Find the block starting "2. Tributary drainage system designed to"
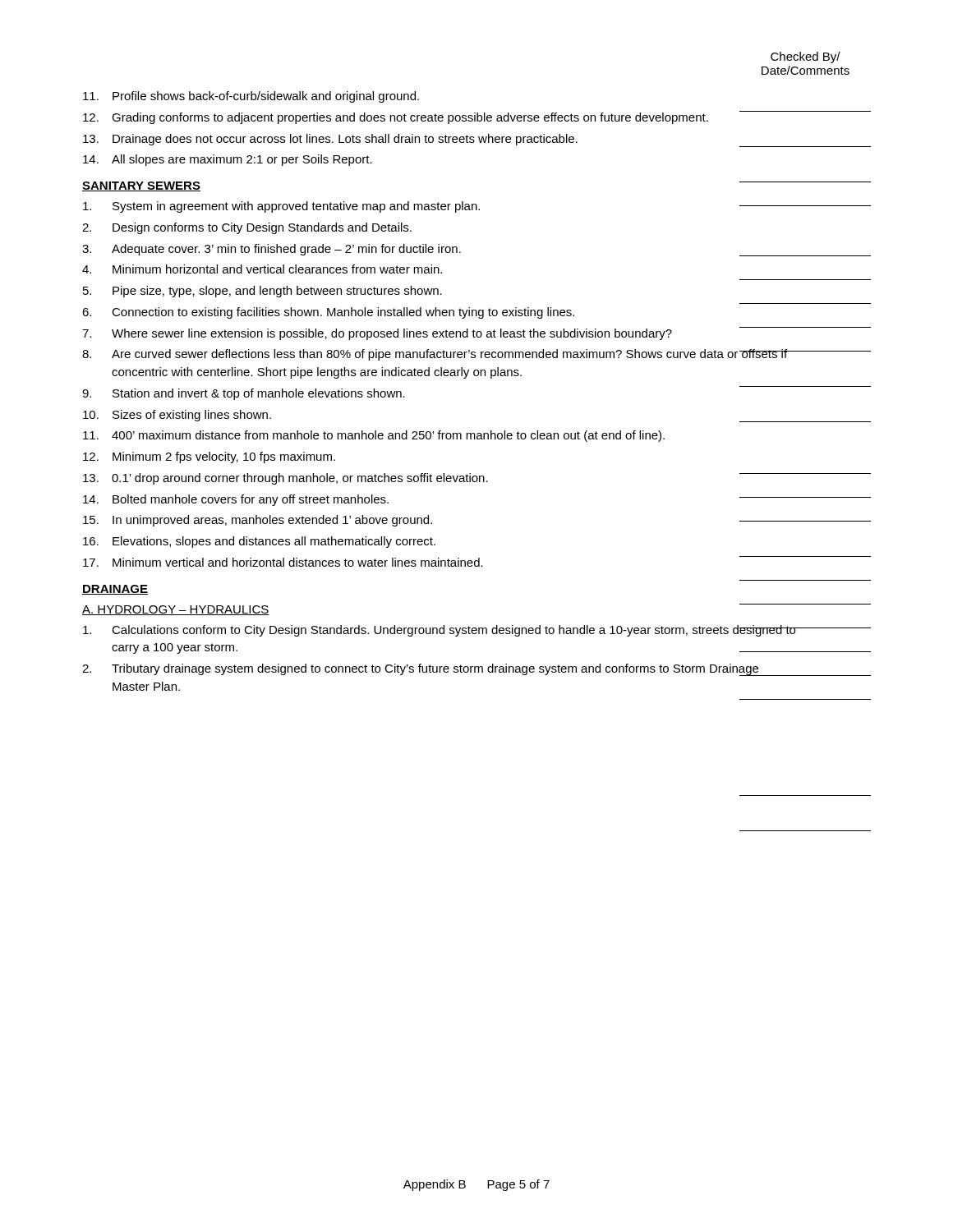Viewport: 953px width, 1232px height. coord(440,677)
